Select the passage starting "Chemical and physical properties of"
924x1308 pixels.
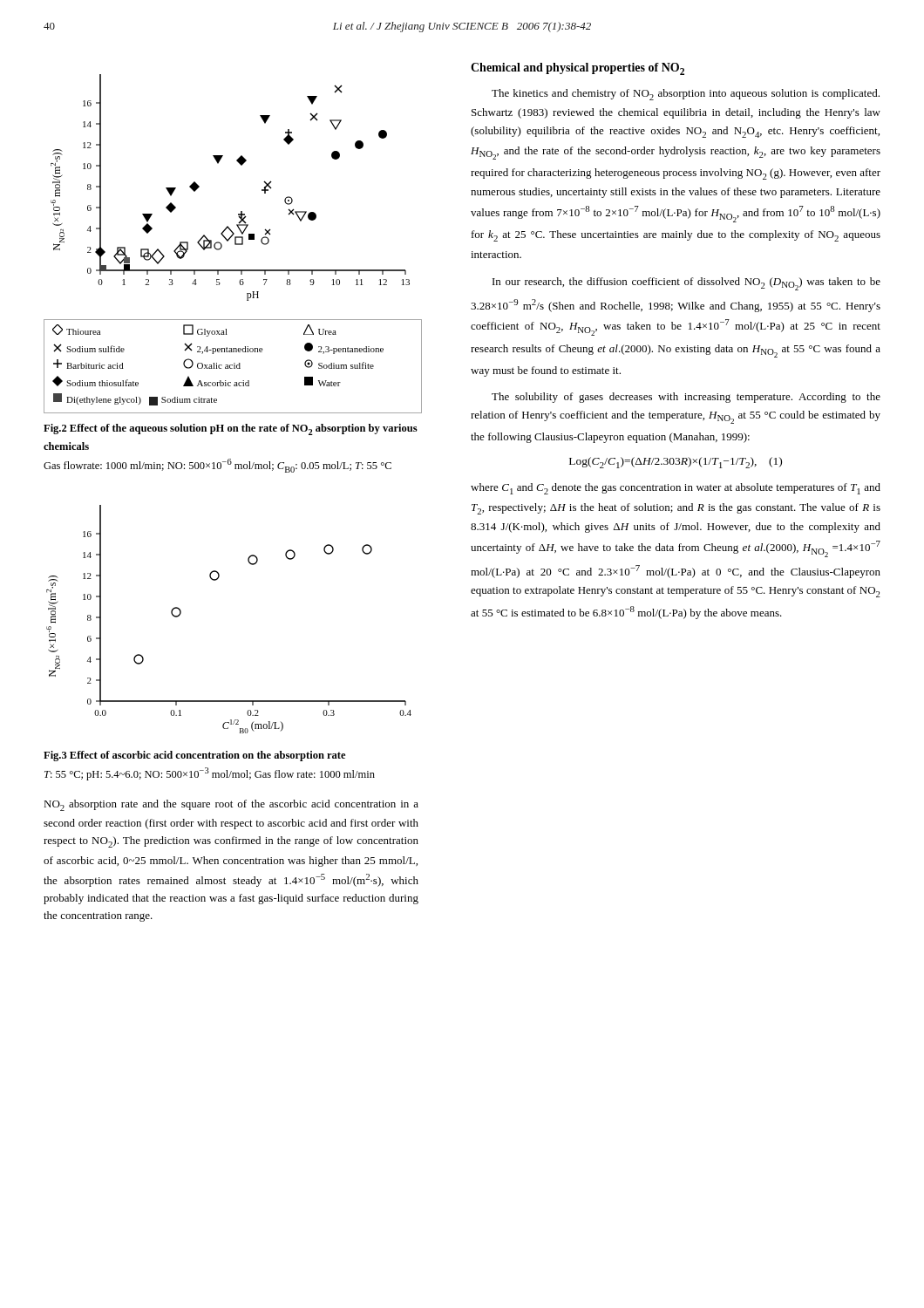[578, 69]
